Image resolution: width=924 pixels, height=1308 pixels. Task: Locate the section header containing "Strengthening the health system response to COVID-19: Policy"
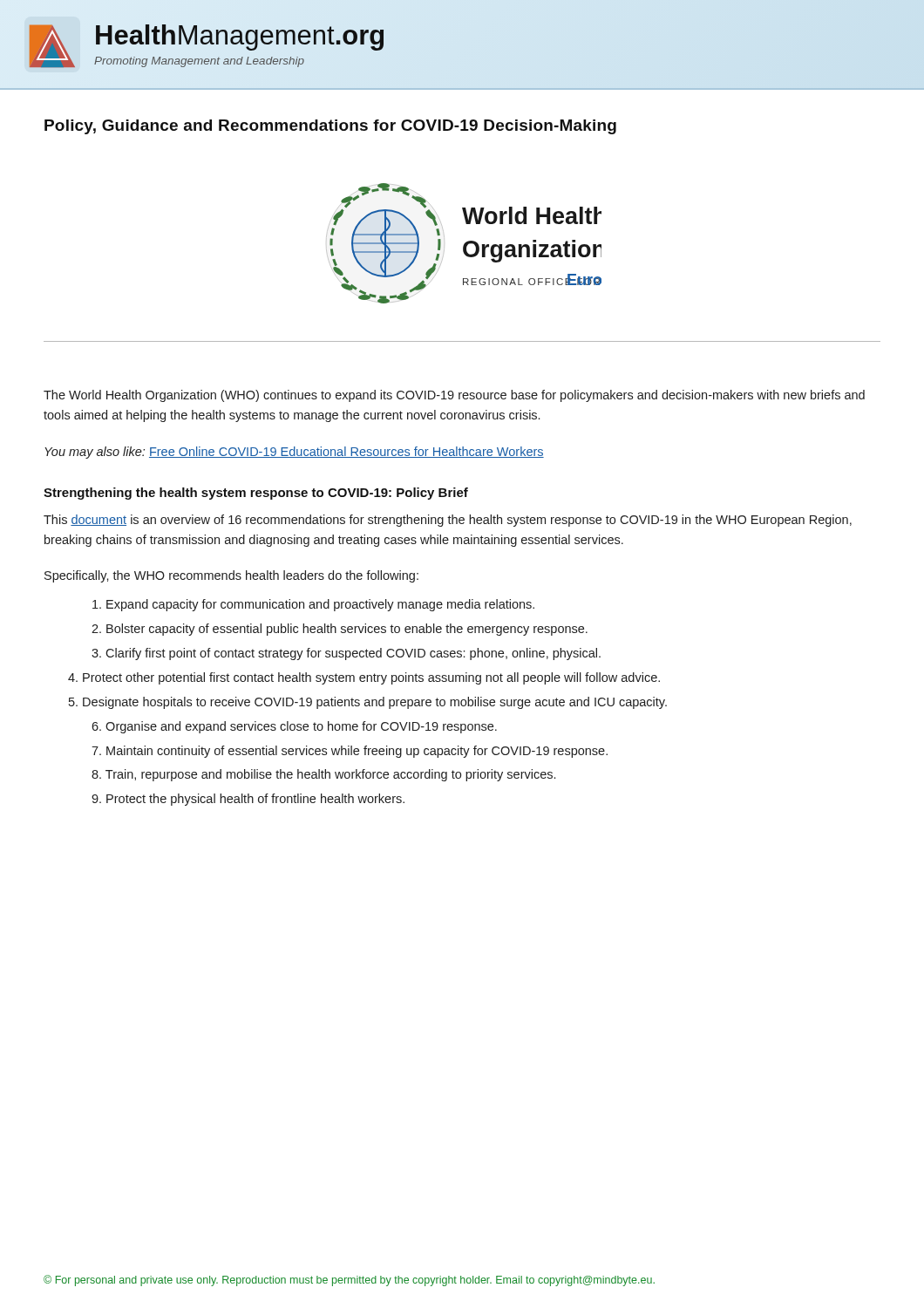[x=256, y=493]
